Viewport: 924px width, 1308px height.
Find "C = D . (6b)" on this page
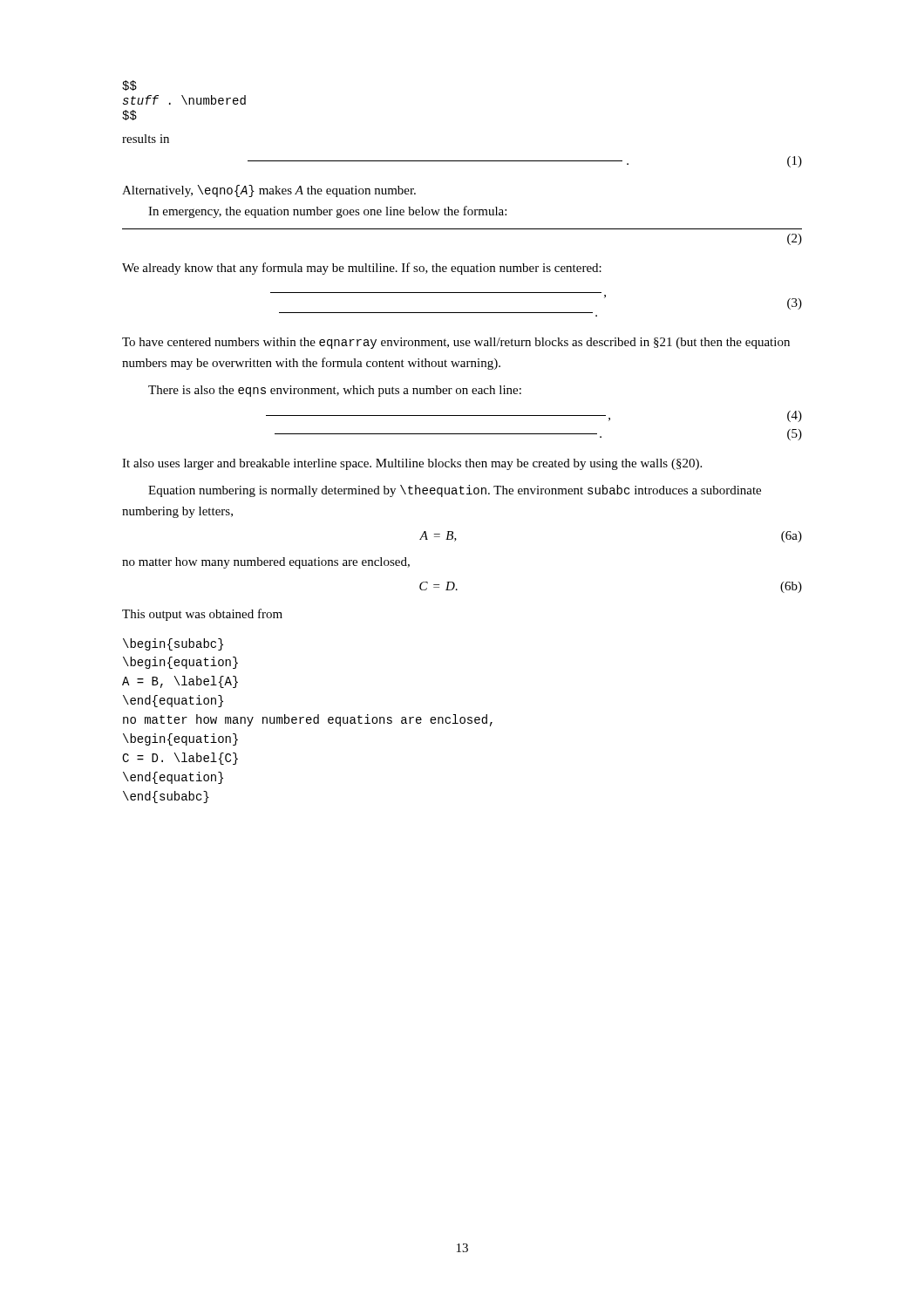coord(462,587)
